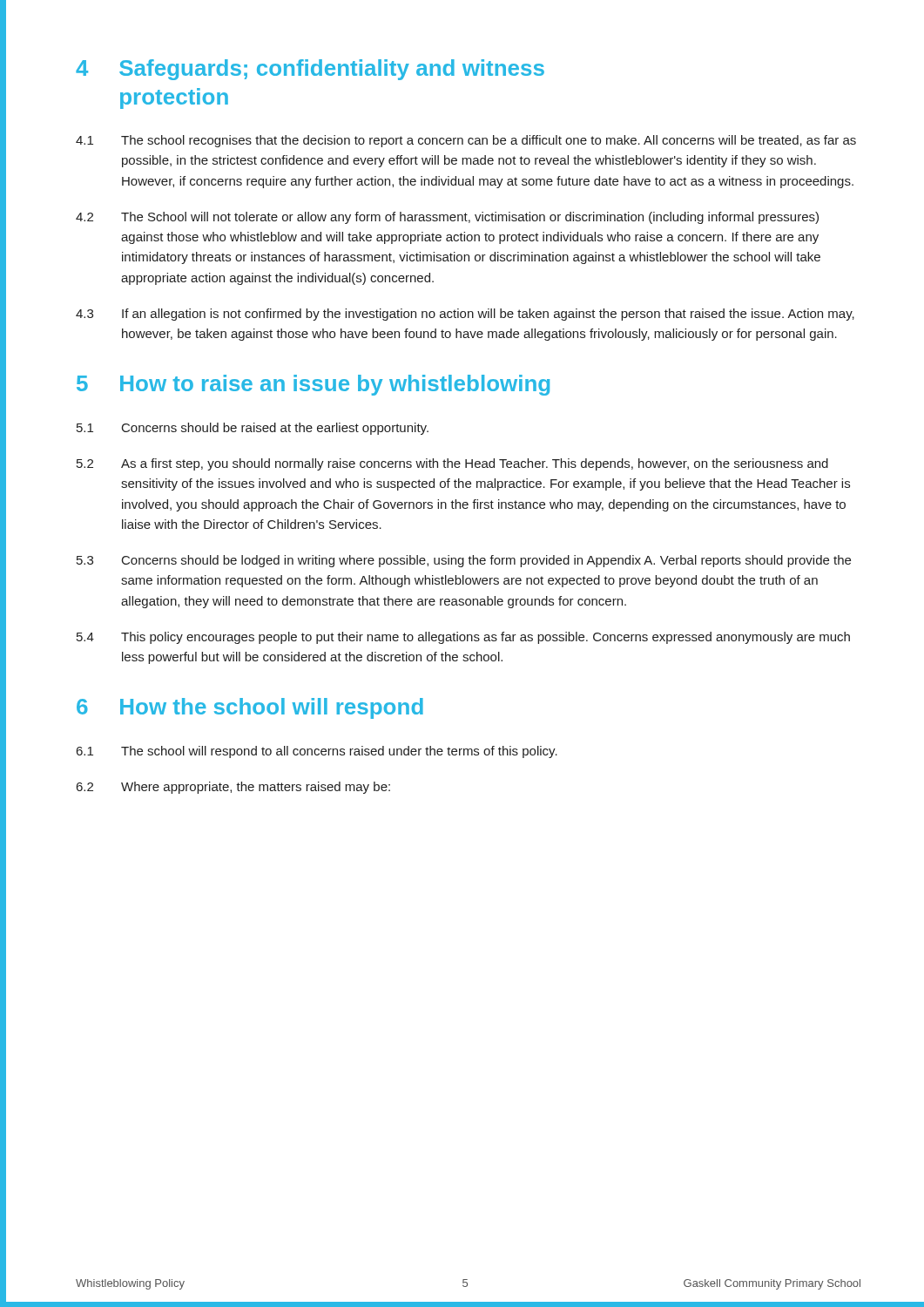Click on the text block starting "1 The school recognises that"
This screenshot has width=924, height=1307.
click(469, 160)
